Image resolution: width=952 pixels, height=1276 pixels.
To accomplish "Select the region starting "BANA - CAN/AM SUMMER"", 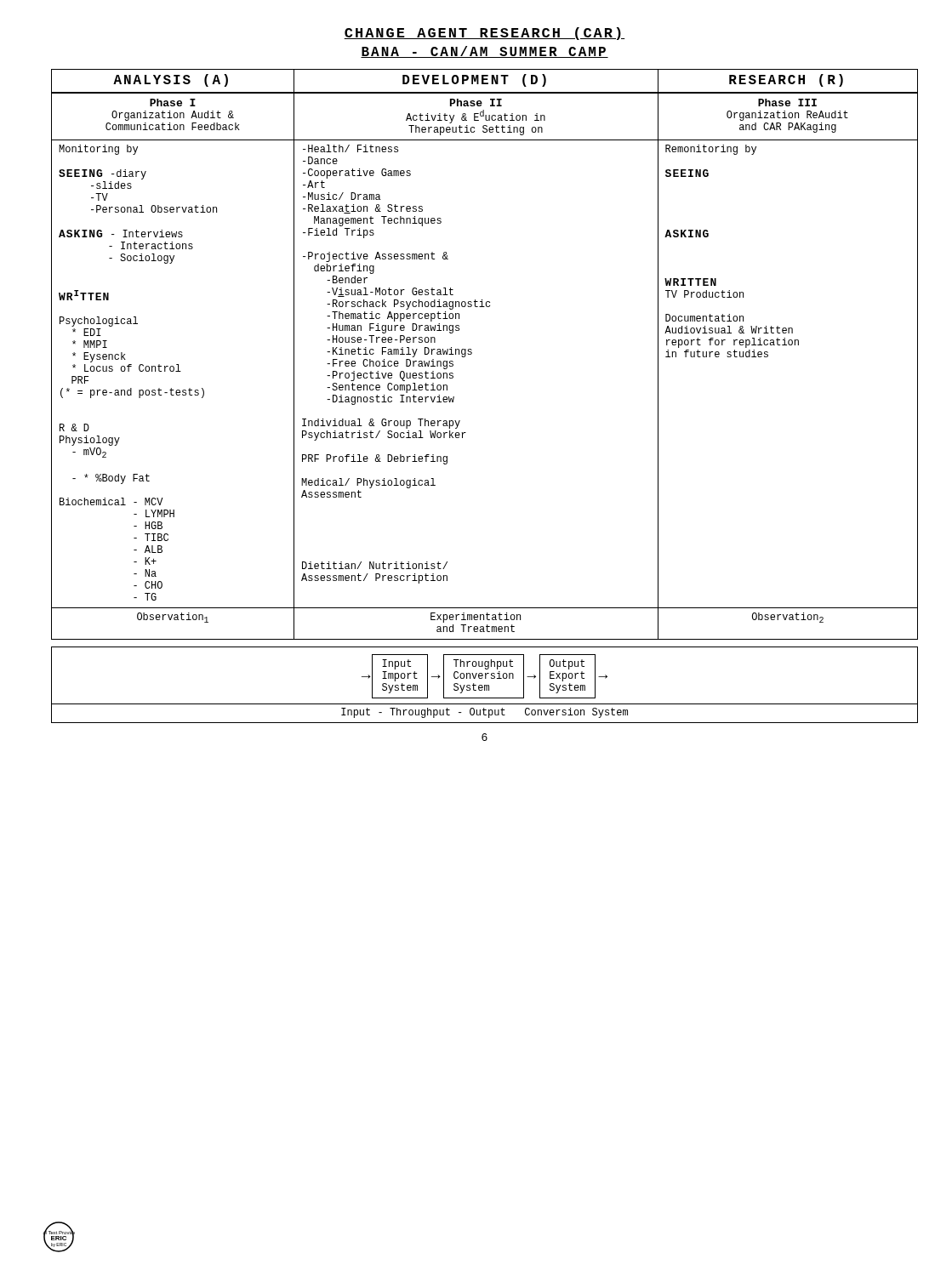I will (484, 53).
